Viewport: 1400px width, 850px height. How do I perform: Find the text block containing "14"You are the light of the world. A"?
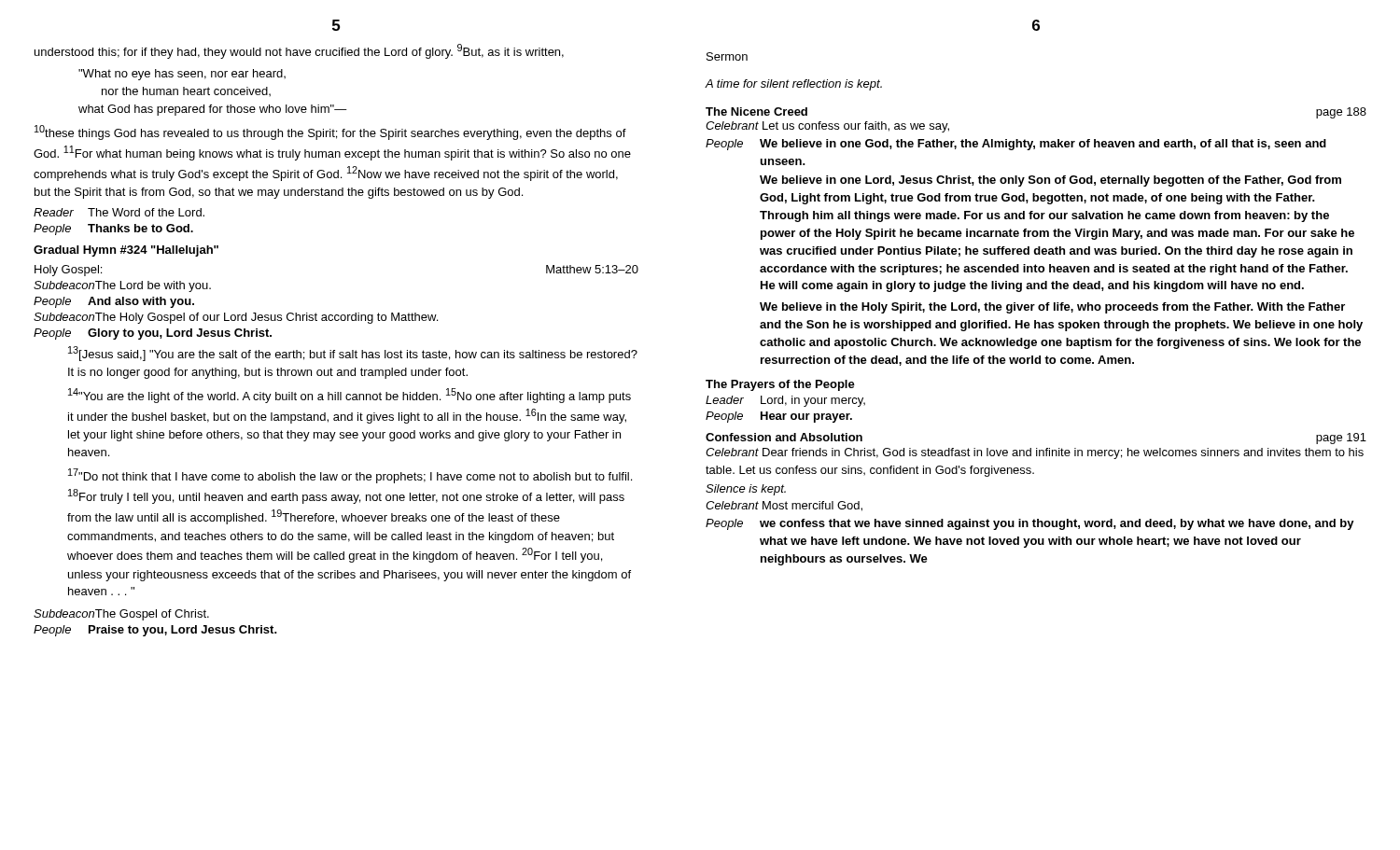point(349,423)
